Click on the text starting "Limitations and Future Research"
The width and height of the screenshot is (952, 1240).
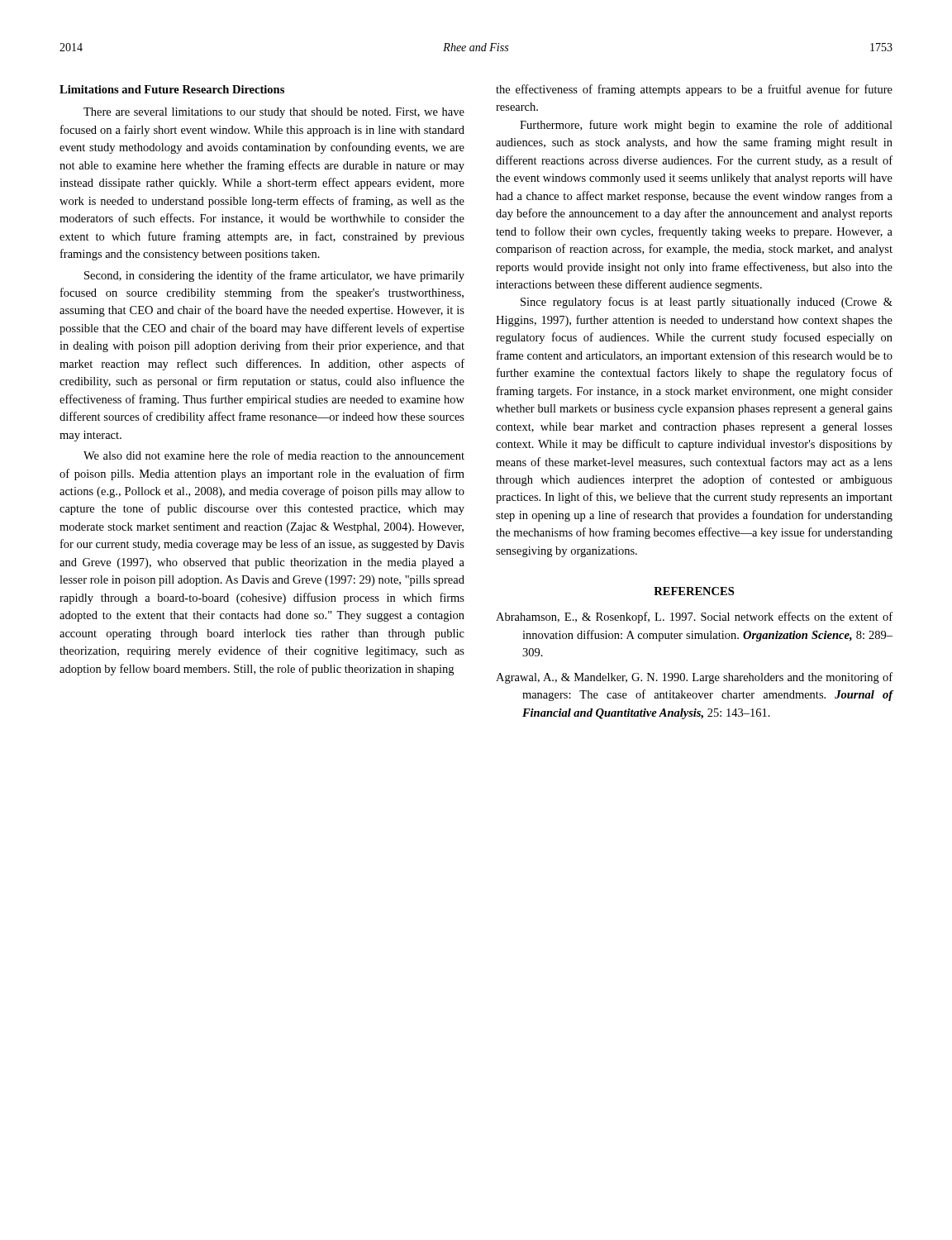pos(172,89)
